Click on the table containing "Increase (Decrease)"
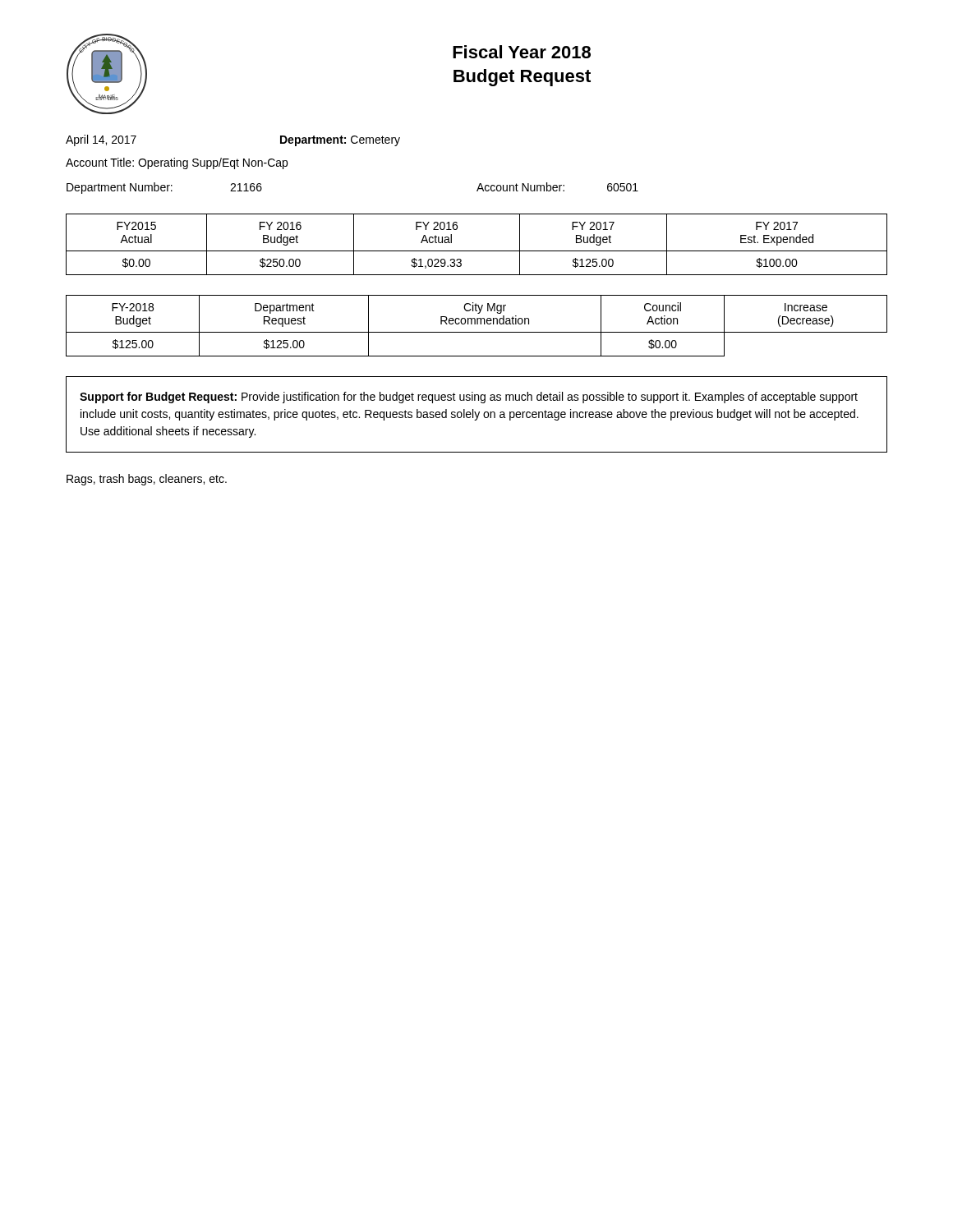This screenshot has height=1232, width=953. [x=476, y=316]
